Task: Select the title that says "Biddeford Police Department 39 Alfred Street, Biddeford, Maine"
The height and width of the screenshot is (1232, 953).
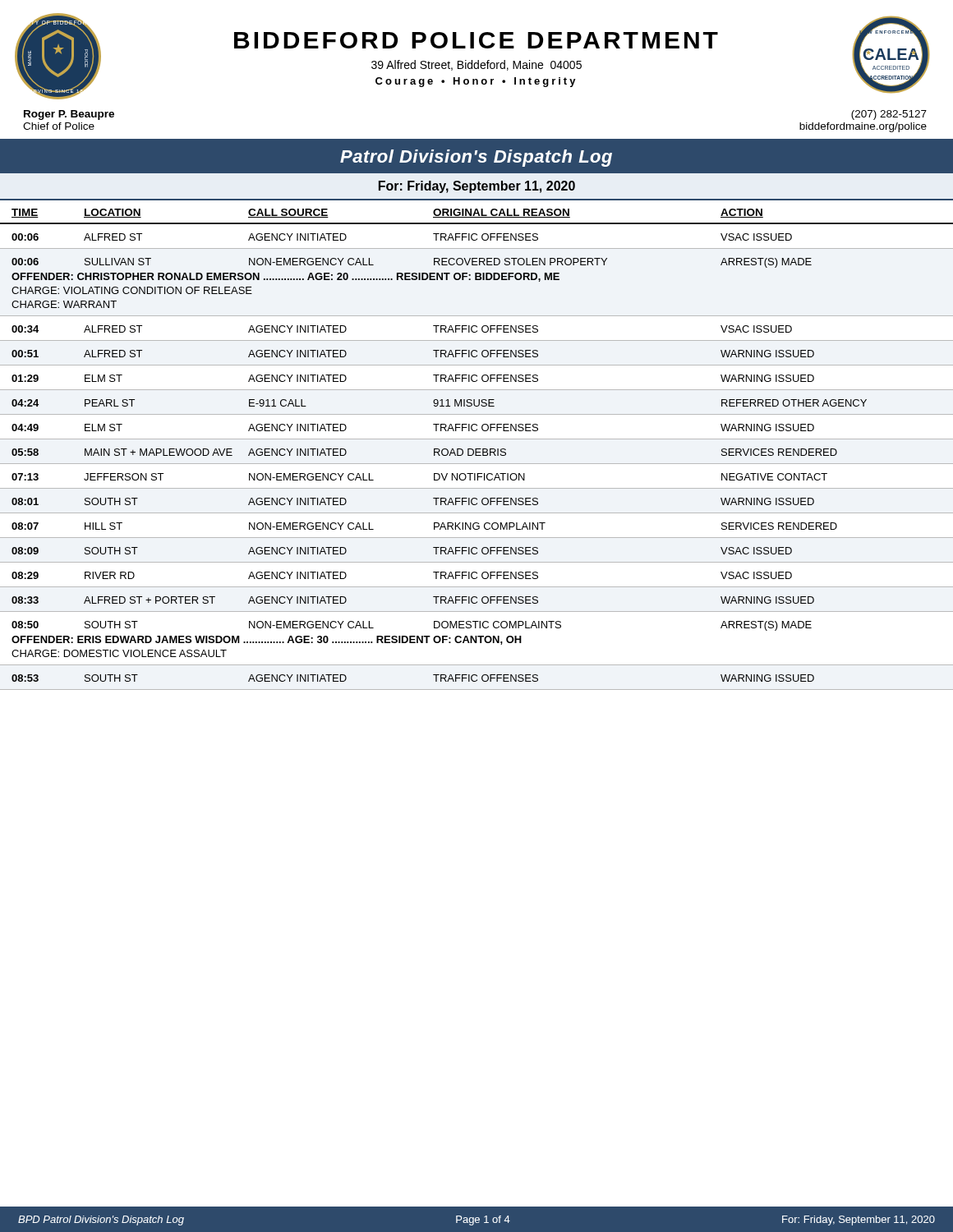Action: click(476, 56)
